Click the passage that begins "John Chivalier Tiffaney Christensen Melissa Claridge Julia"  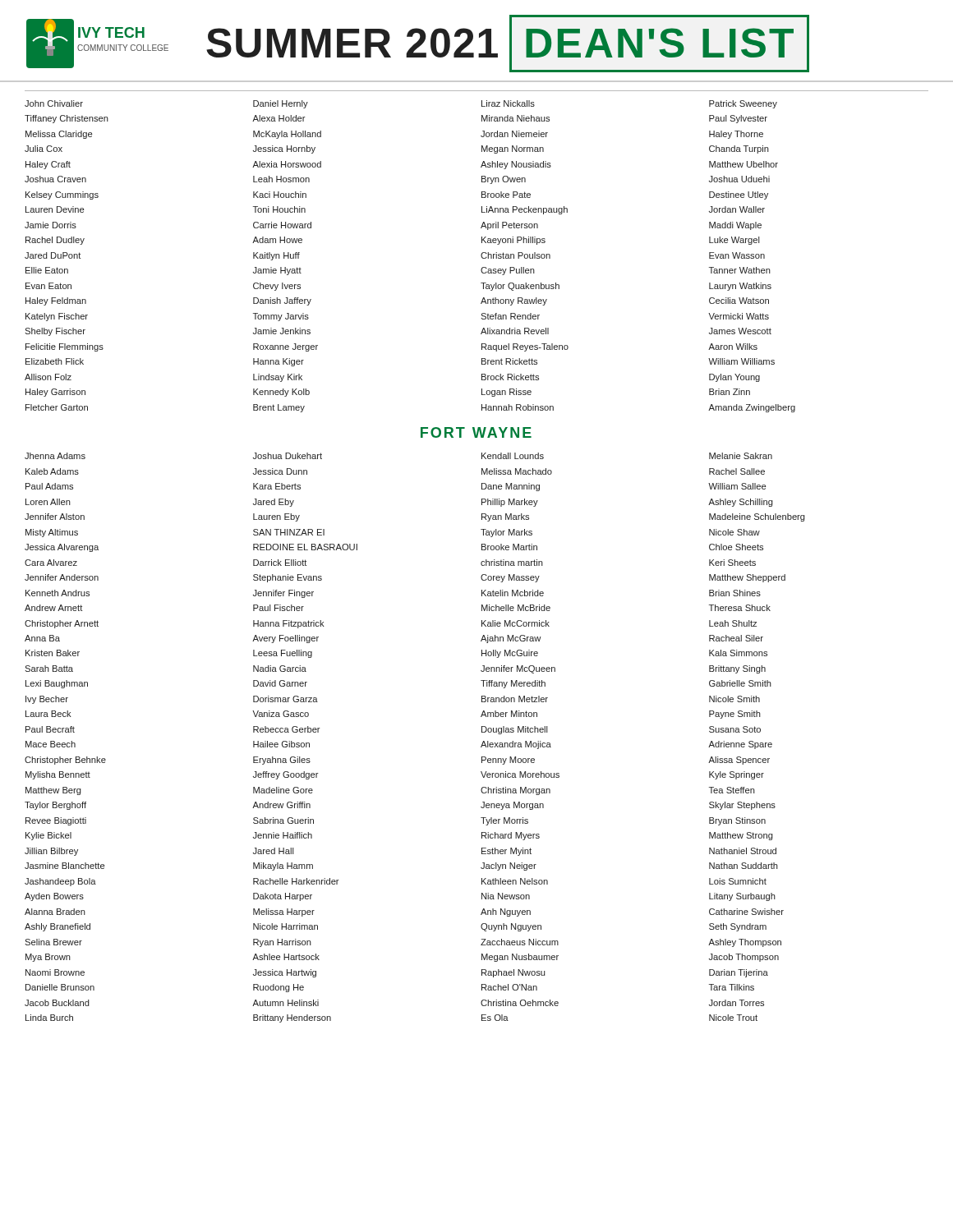click(476, 256)
